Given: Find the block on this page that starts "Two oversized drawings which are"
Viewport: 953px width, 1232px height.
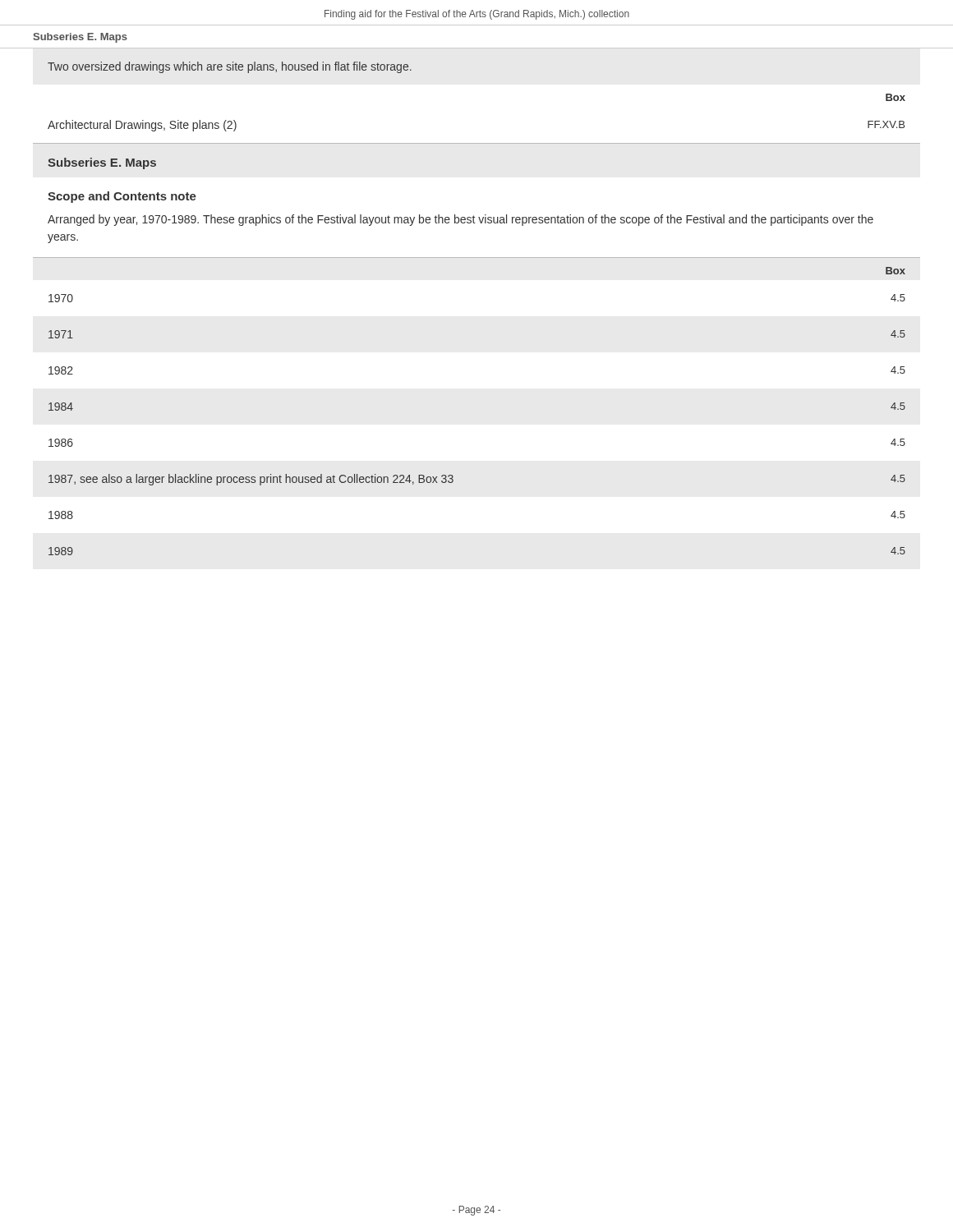Looking at the screenshot, I should 230,67.
